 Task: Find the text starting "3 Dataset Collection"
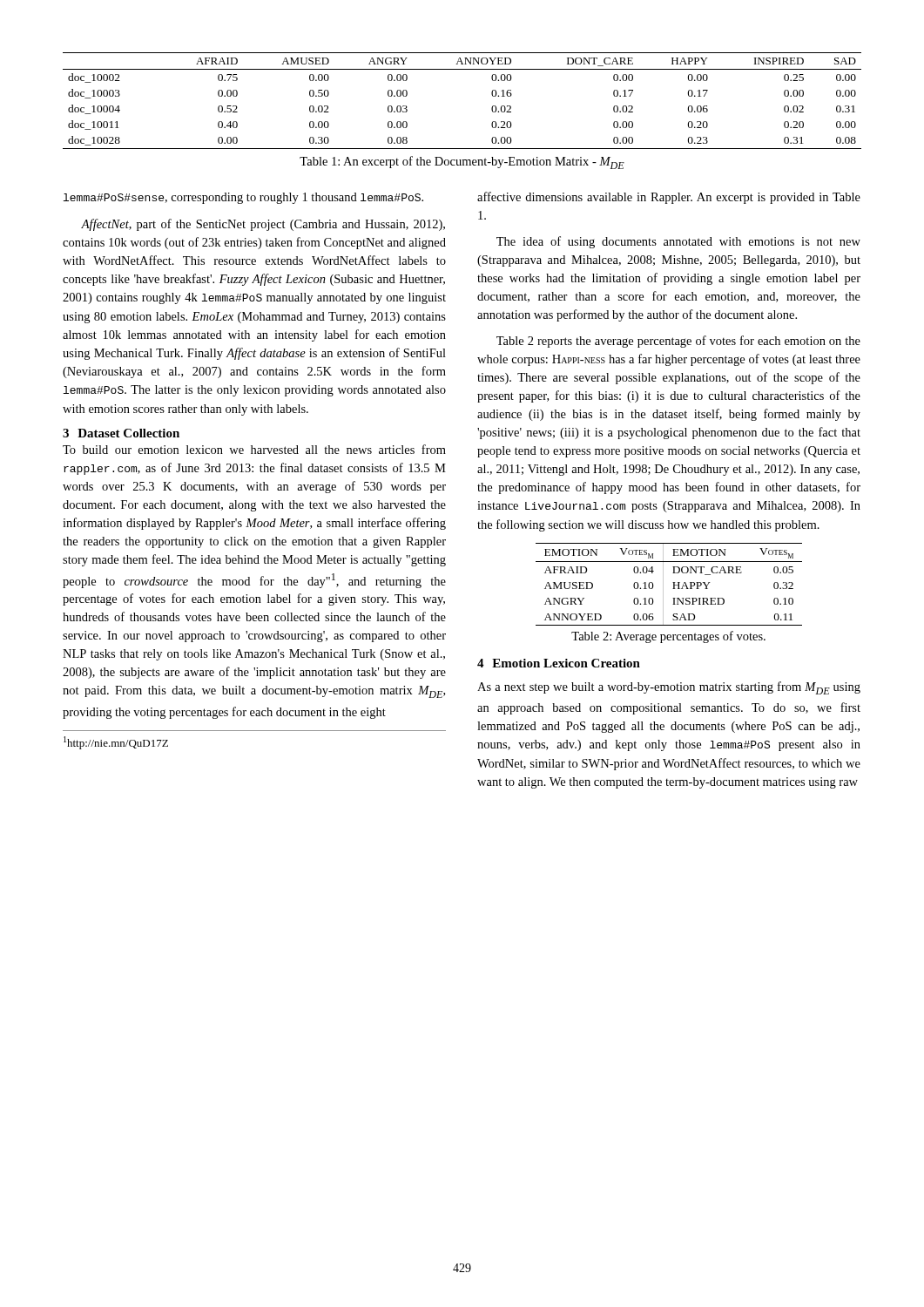coord(121,433)
